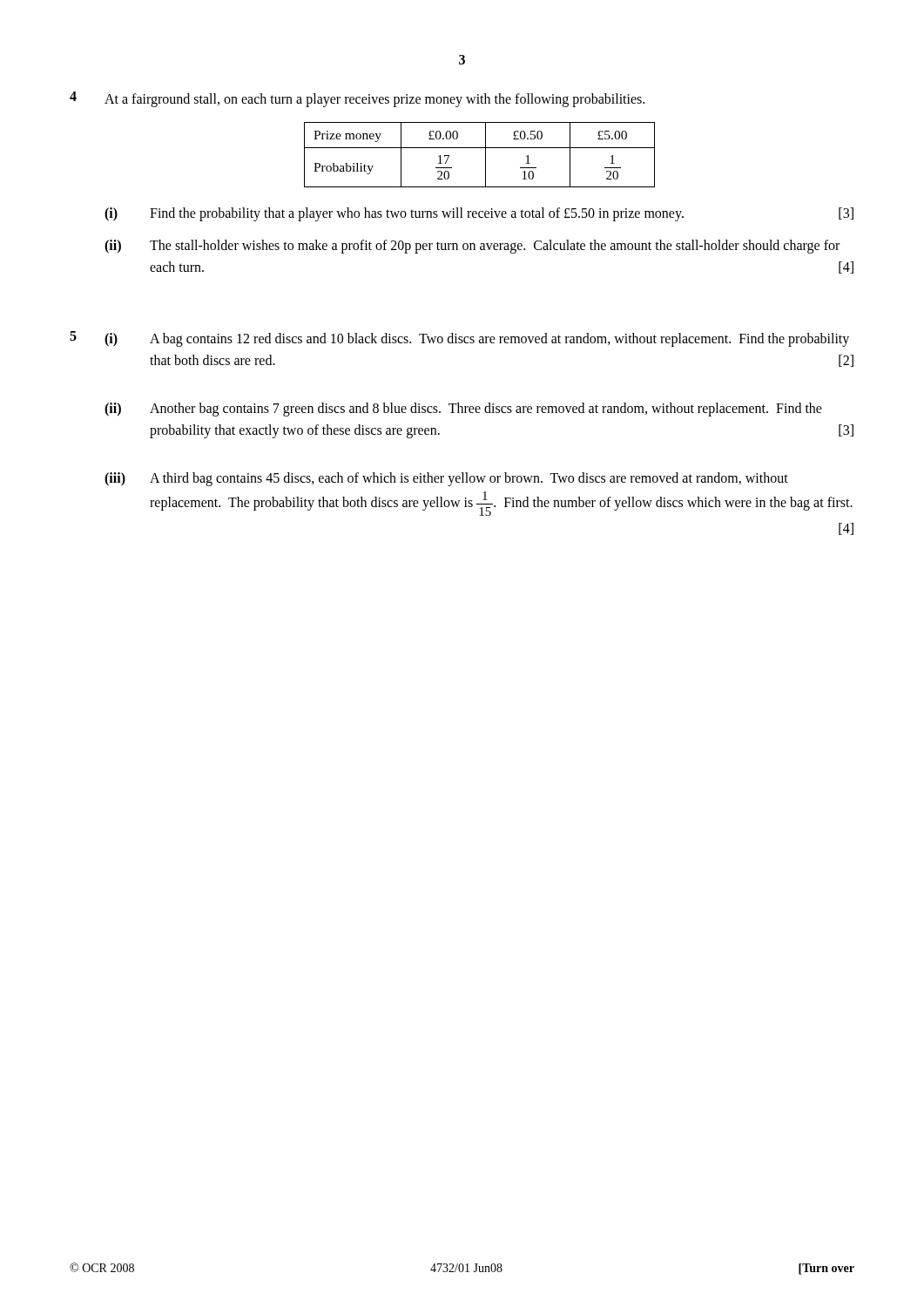This screenshot has height=1307, width=924.
Task: Navigate to the region starting "4 At a"
Action: [x=462, y=189]
